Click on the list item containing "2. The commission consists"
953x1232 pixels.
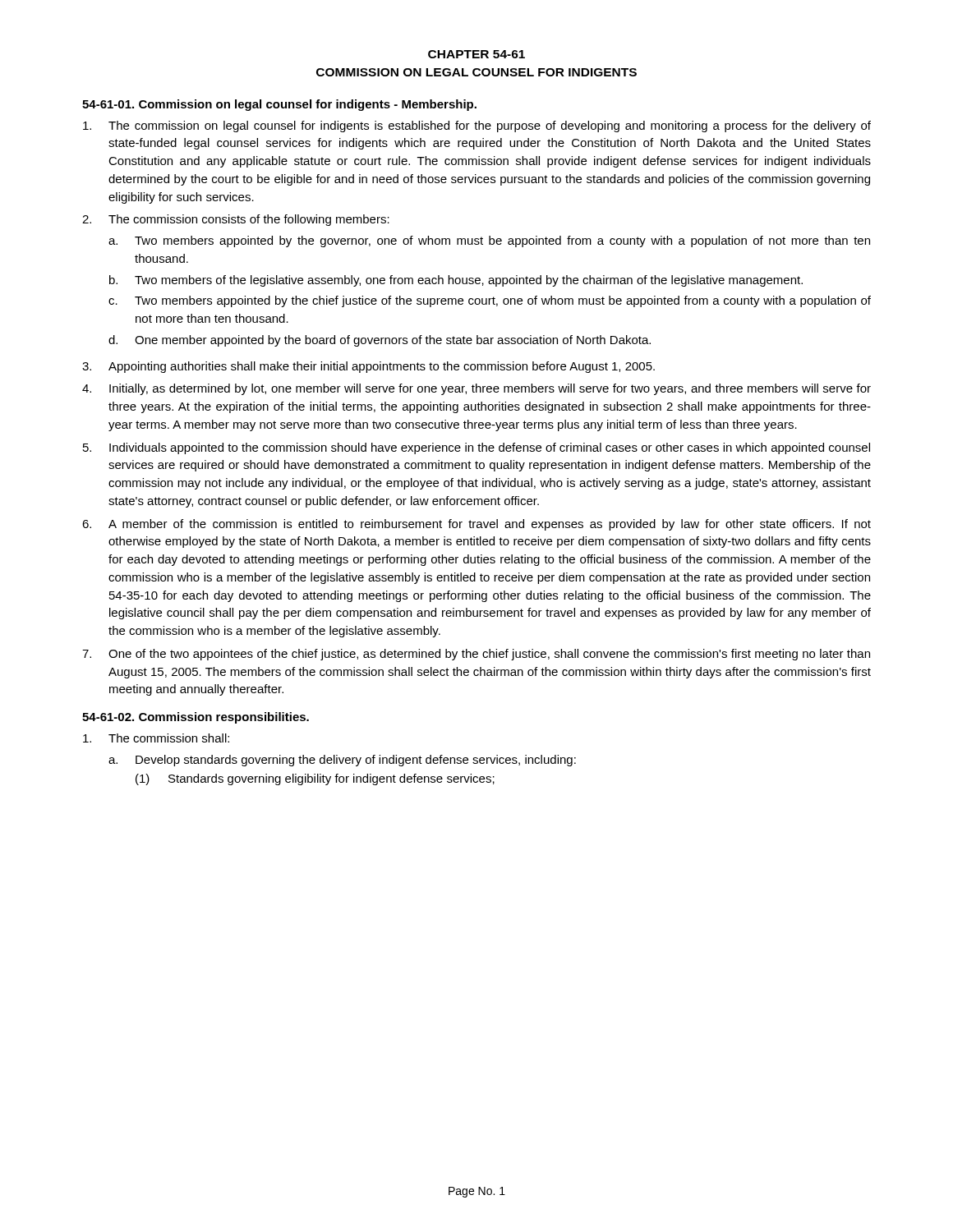(476, 281)
